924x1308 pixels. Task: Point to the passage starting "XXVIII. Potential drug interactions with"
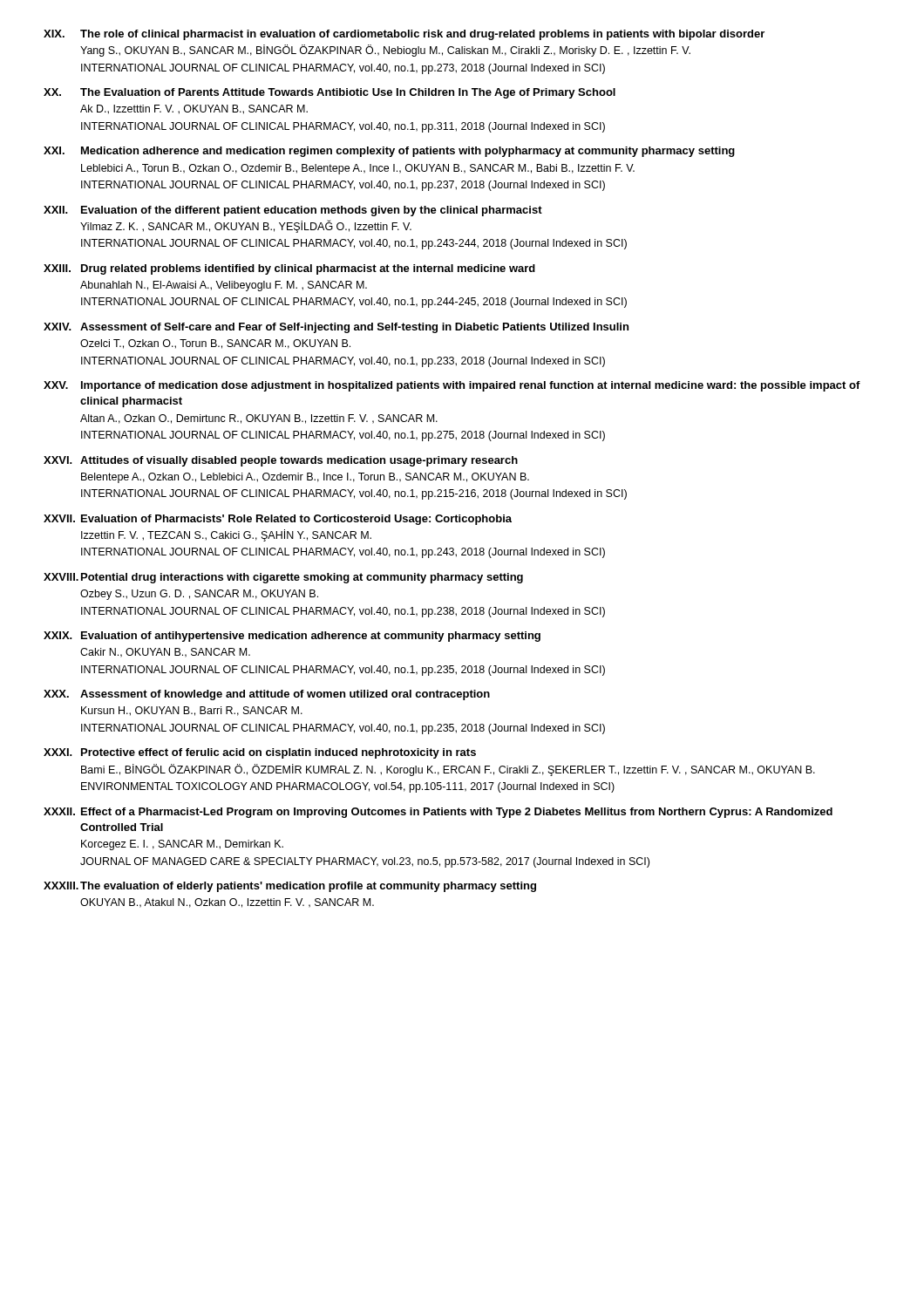(283, 578)
